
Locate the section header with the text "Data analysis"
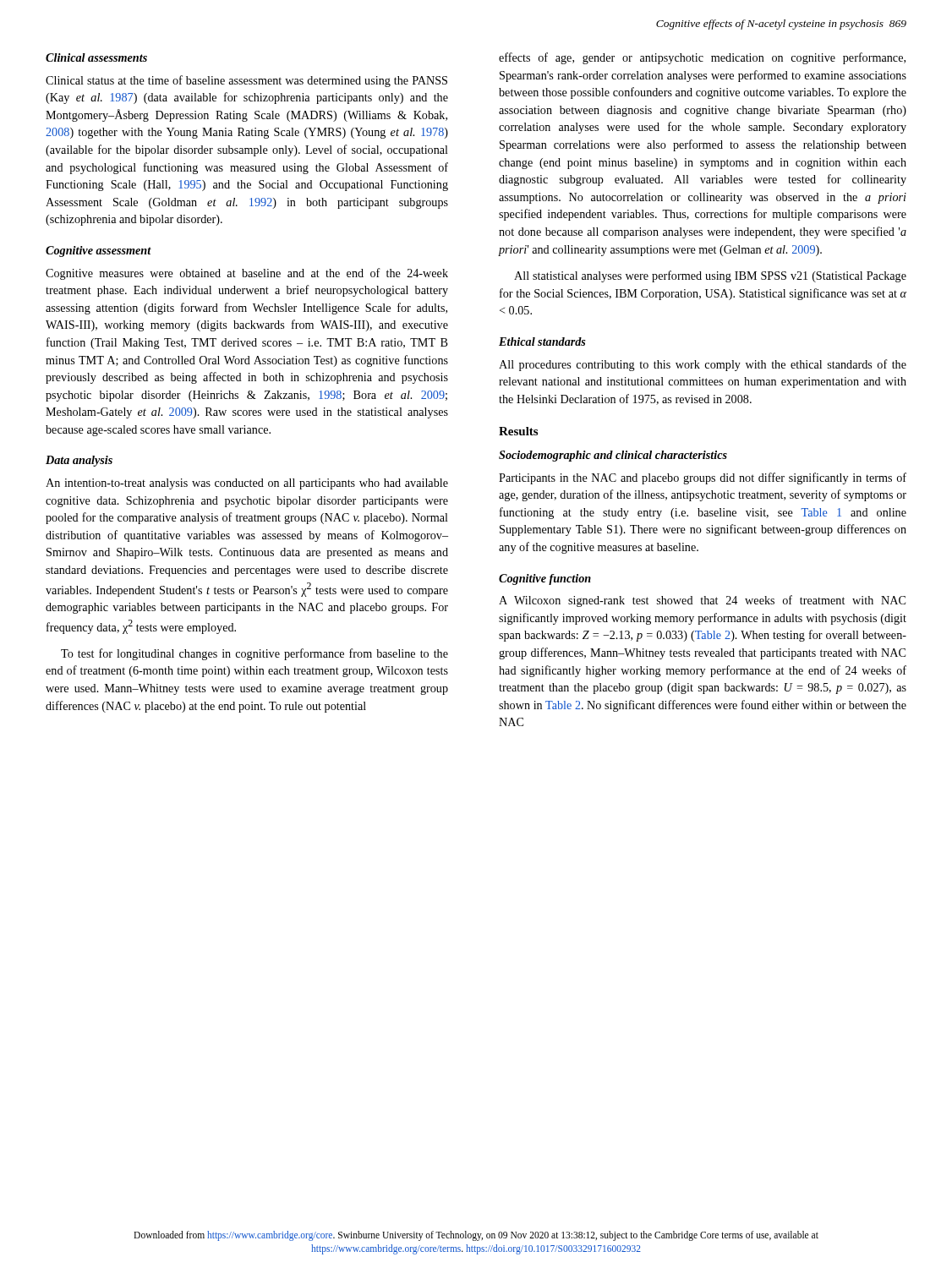coord(79,460)
